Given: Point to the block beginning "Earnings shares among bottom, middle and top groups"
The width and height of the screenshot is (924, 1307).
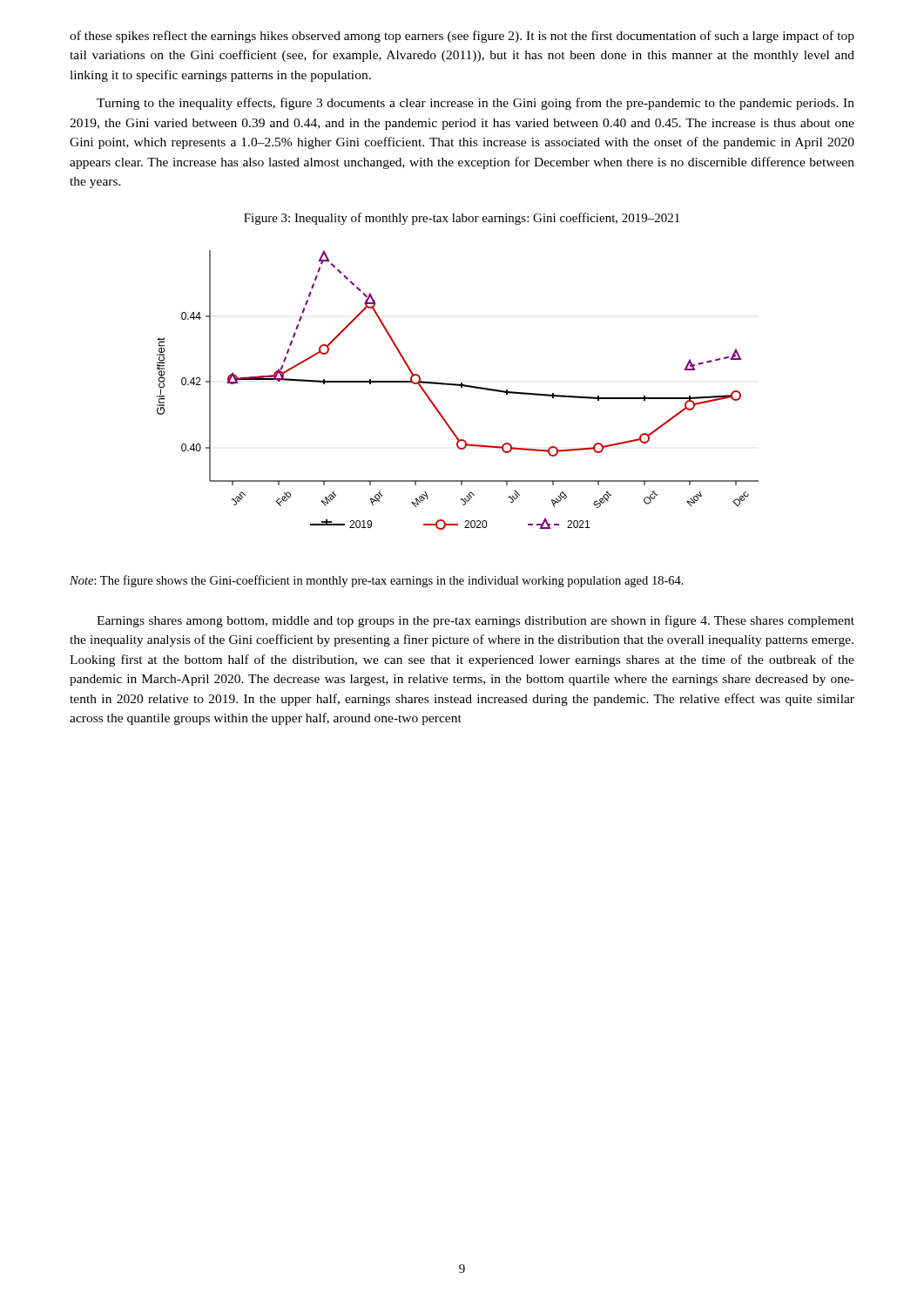Looking at the screenshot, I should click(x=462, y=670).
